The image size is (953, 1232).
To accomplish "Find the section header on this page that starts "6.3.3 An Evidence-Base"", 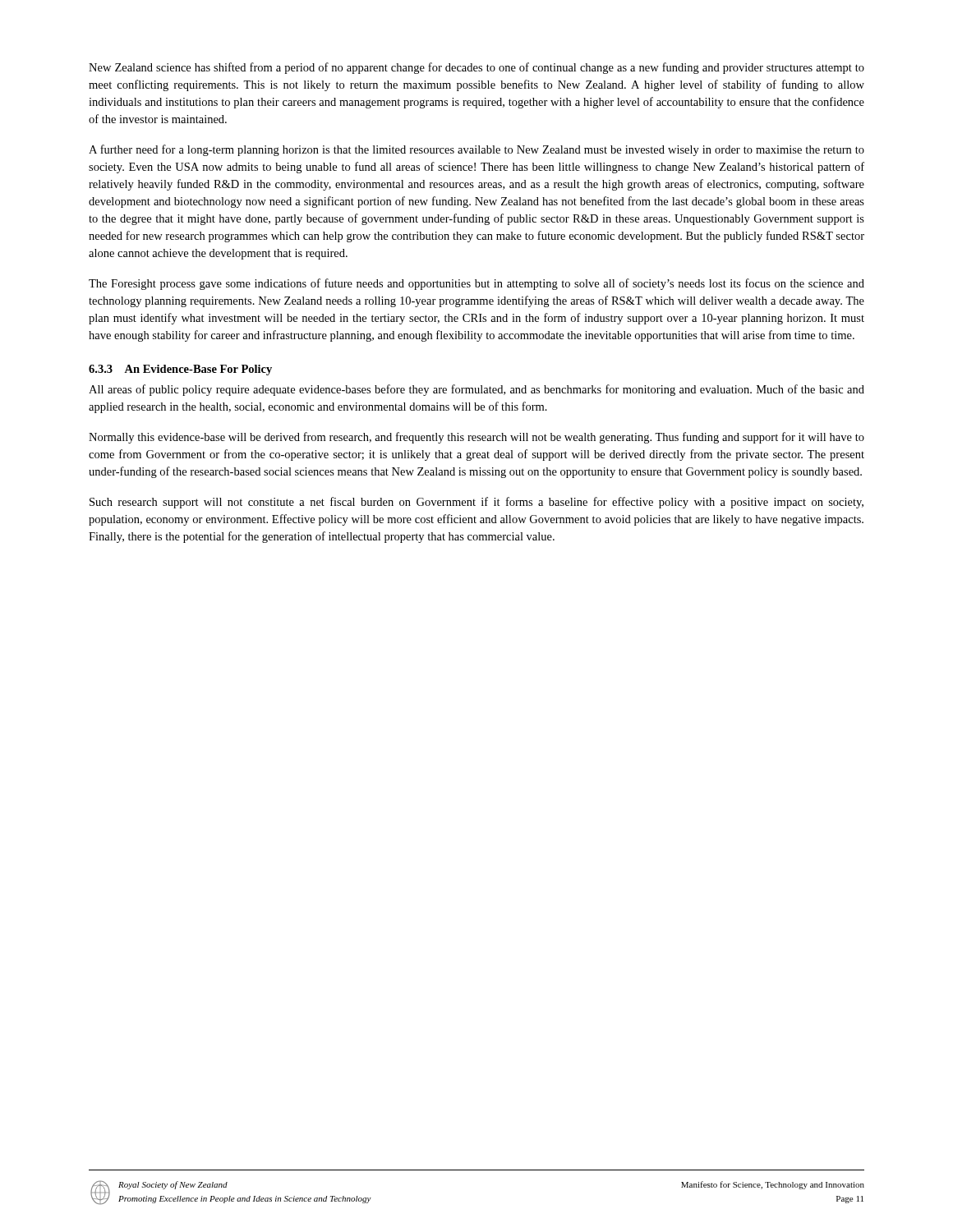I will click(x=180, y=369).
